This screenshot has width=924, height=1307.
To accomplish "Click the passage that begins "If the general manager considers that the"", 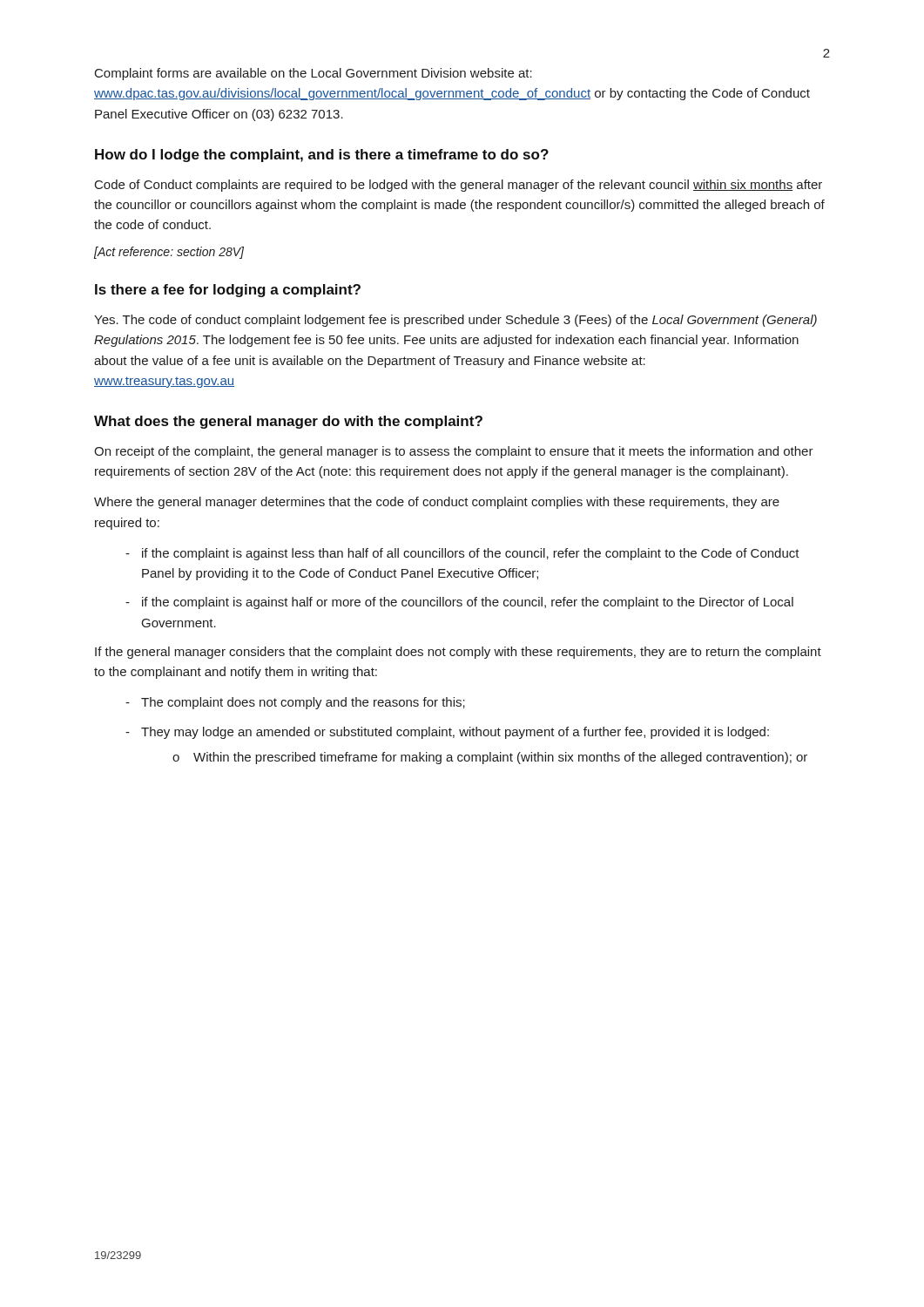I will [x=457, y=661].
